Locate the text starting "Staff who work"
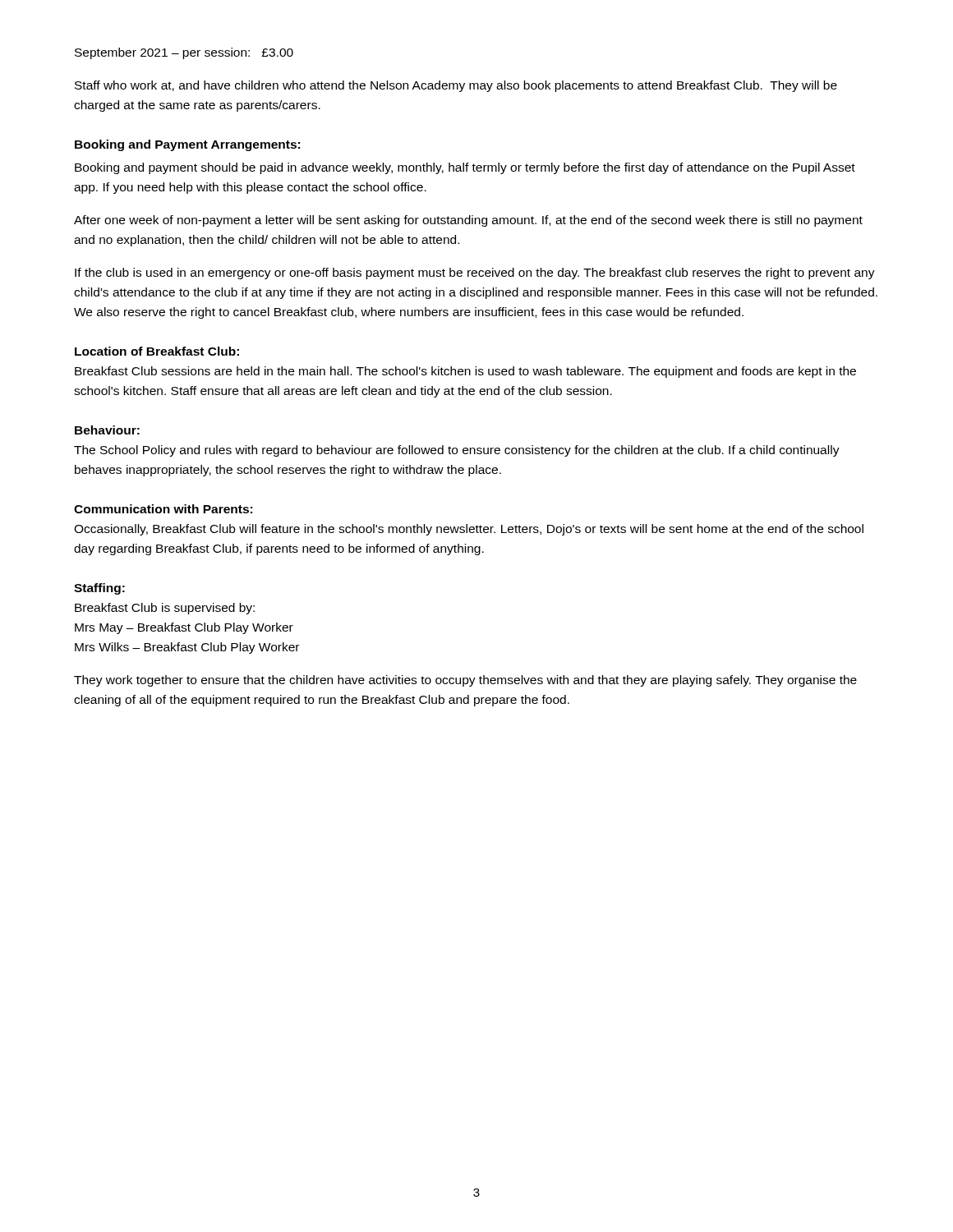Image resolution: width=953 pixels, height=1232 pixels. pos(456,95)
